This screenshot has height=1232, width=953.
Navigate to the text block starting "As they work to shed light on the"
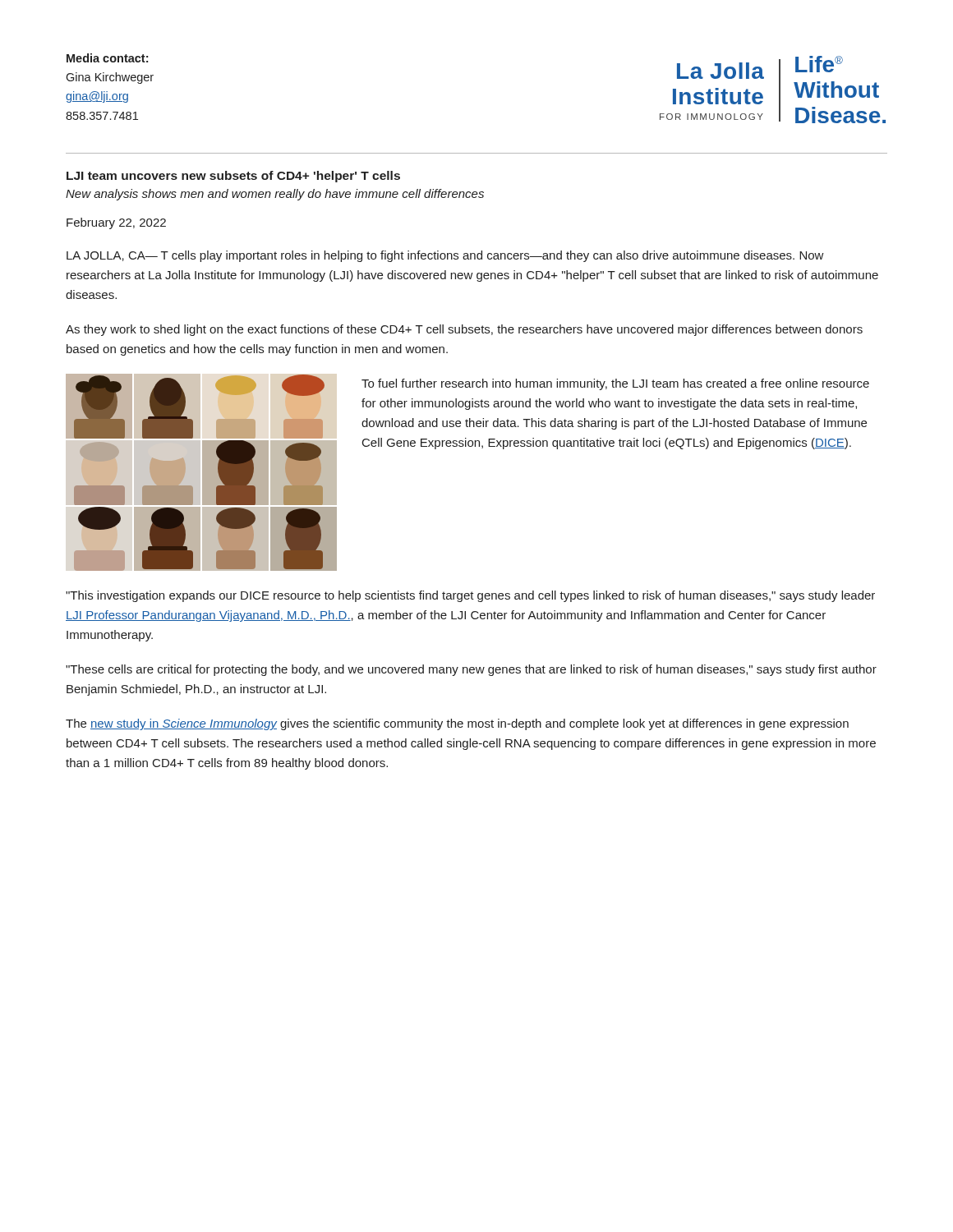464,339
